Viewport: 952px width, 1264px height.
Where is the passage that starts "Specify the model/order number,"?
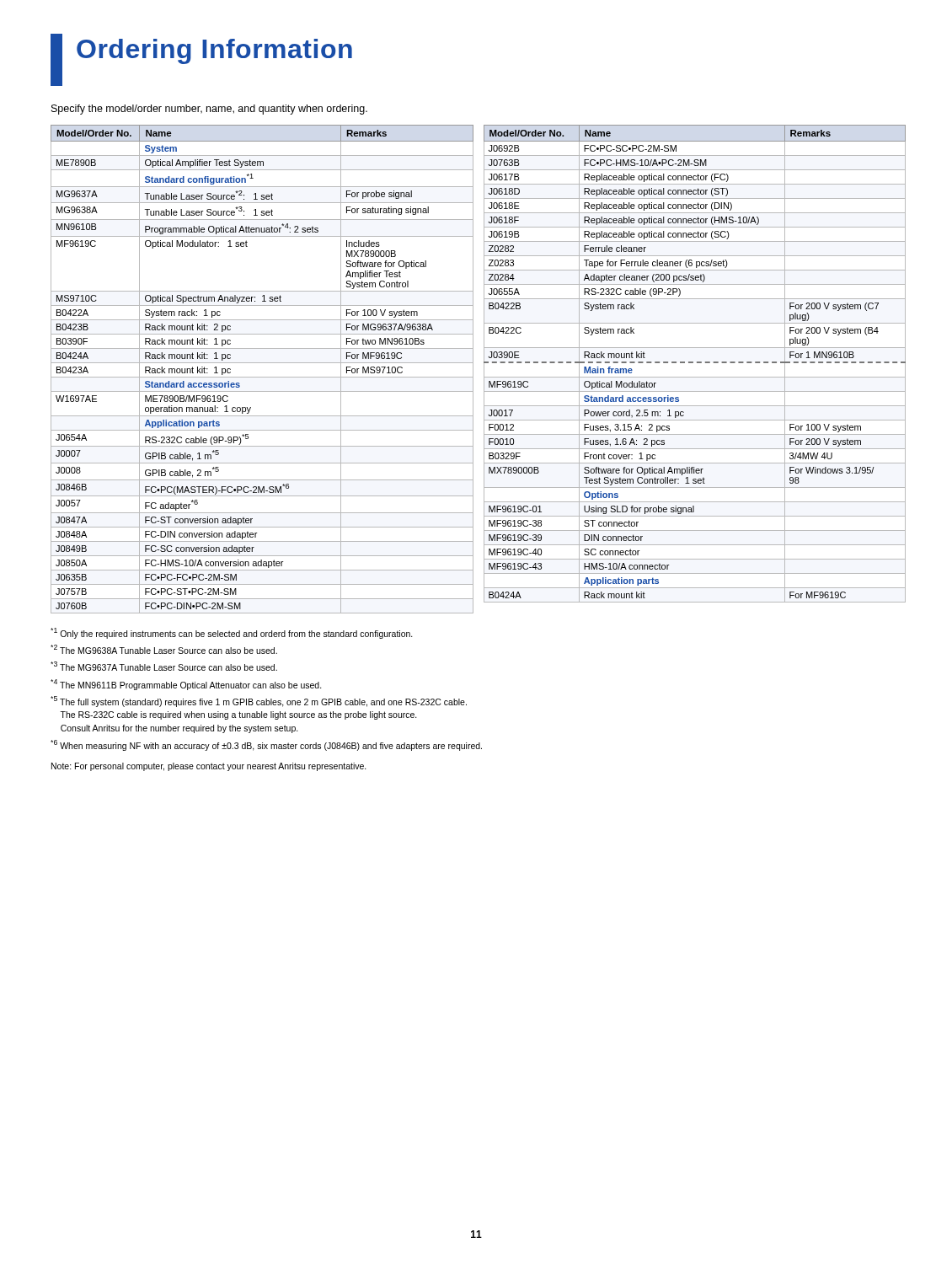pos(209,109)
